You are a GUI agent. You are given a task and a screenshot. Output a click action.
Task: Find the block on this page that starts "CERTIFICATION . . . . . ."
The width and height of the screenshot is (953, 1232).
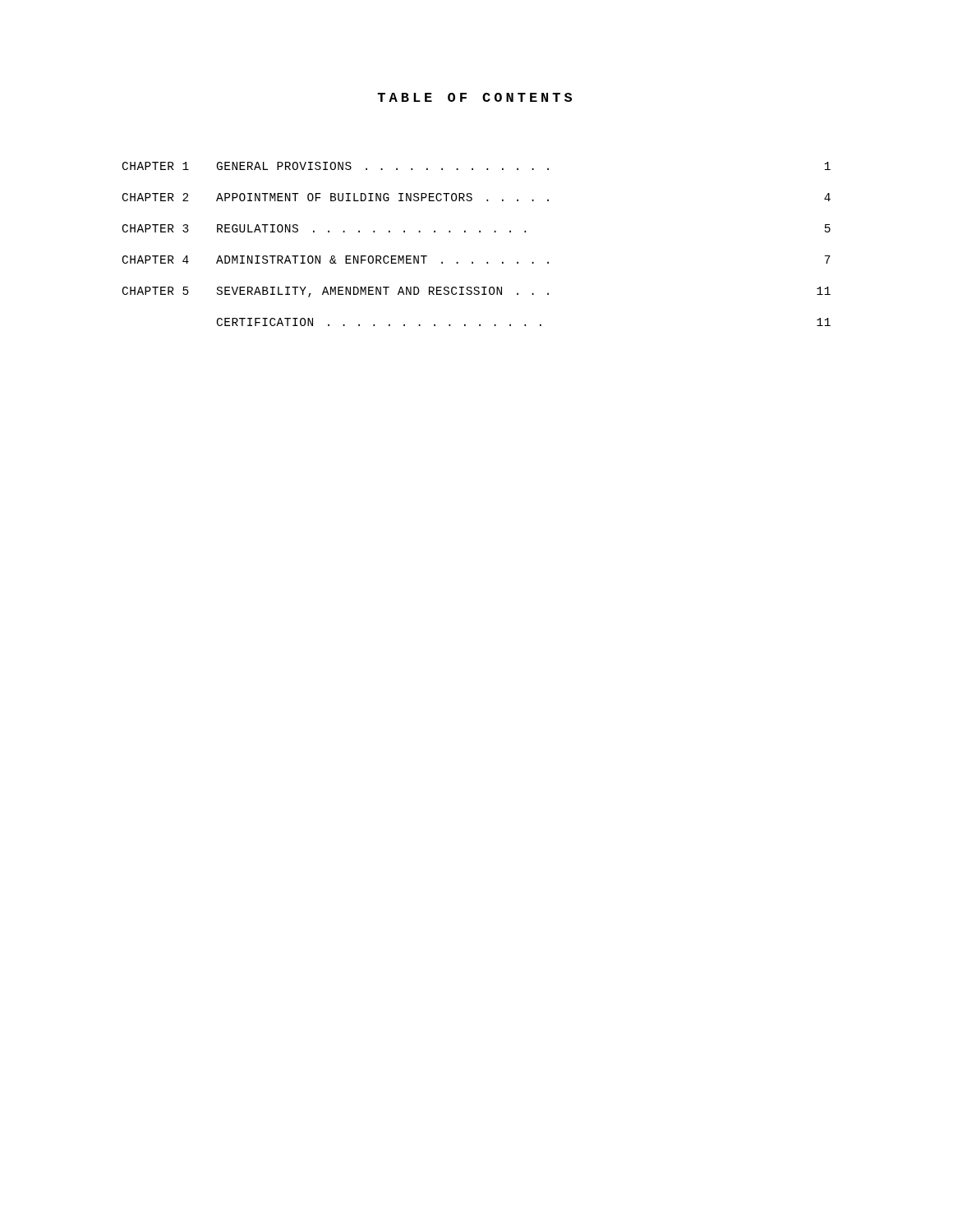tap(524, 323)
